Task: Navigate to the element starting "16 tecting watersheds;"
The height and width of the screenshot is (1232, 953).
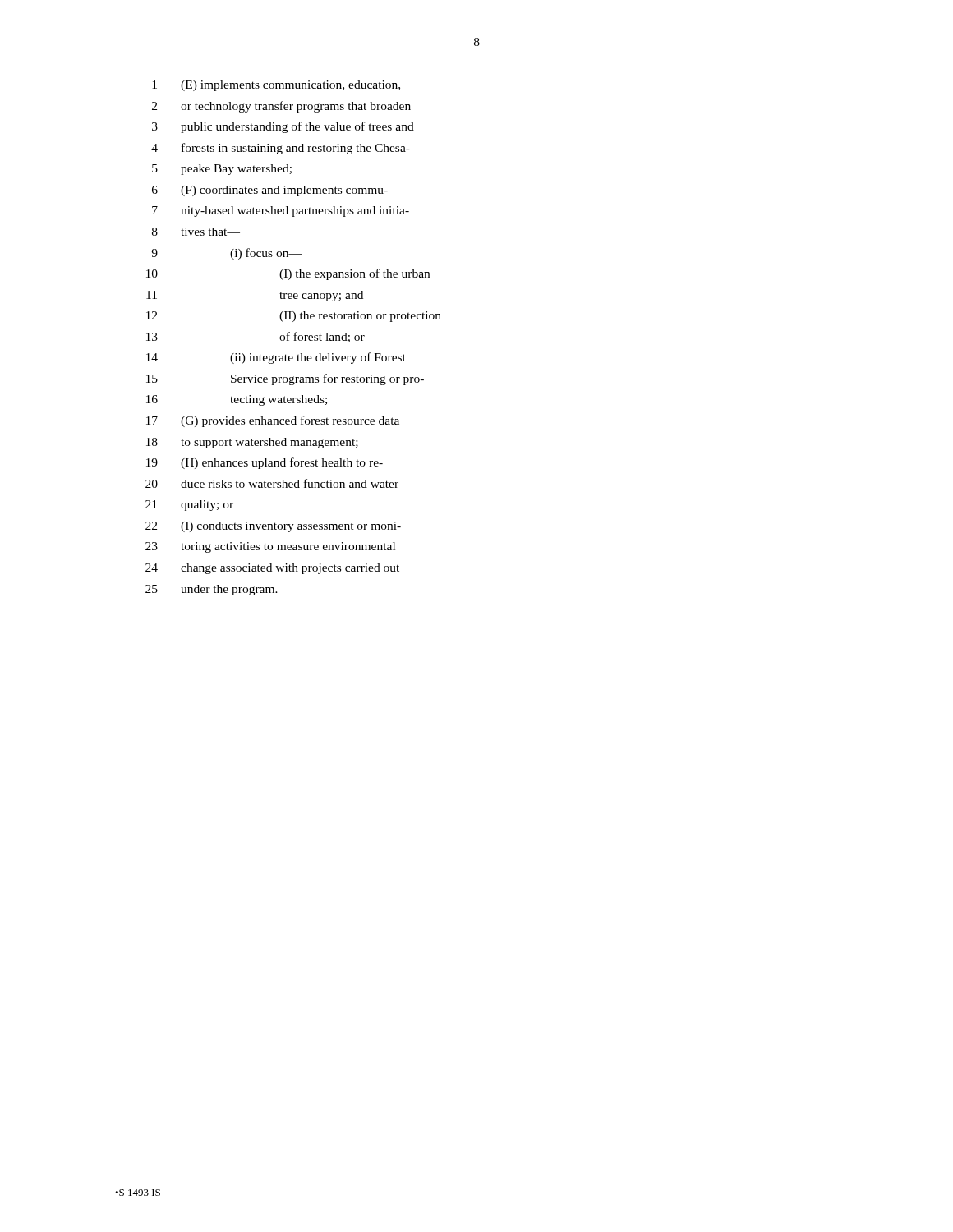Action: click(x=237, y=400)
